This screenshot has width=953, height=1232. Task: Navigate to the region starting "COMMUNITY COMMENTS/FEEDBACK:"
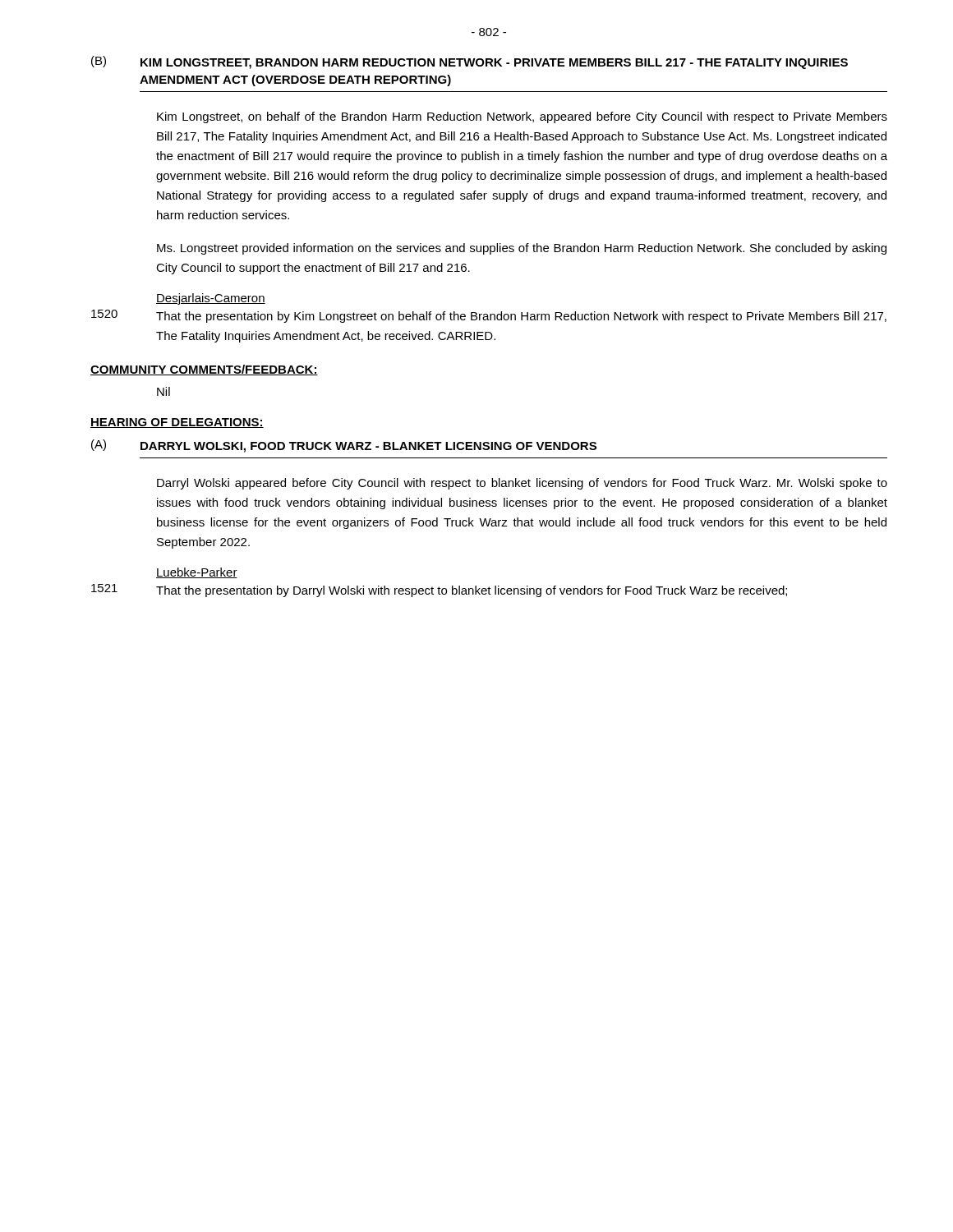click(204, 370)
